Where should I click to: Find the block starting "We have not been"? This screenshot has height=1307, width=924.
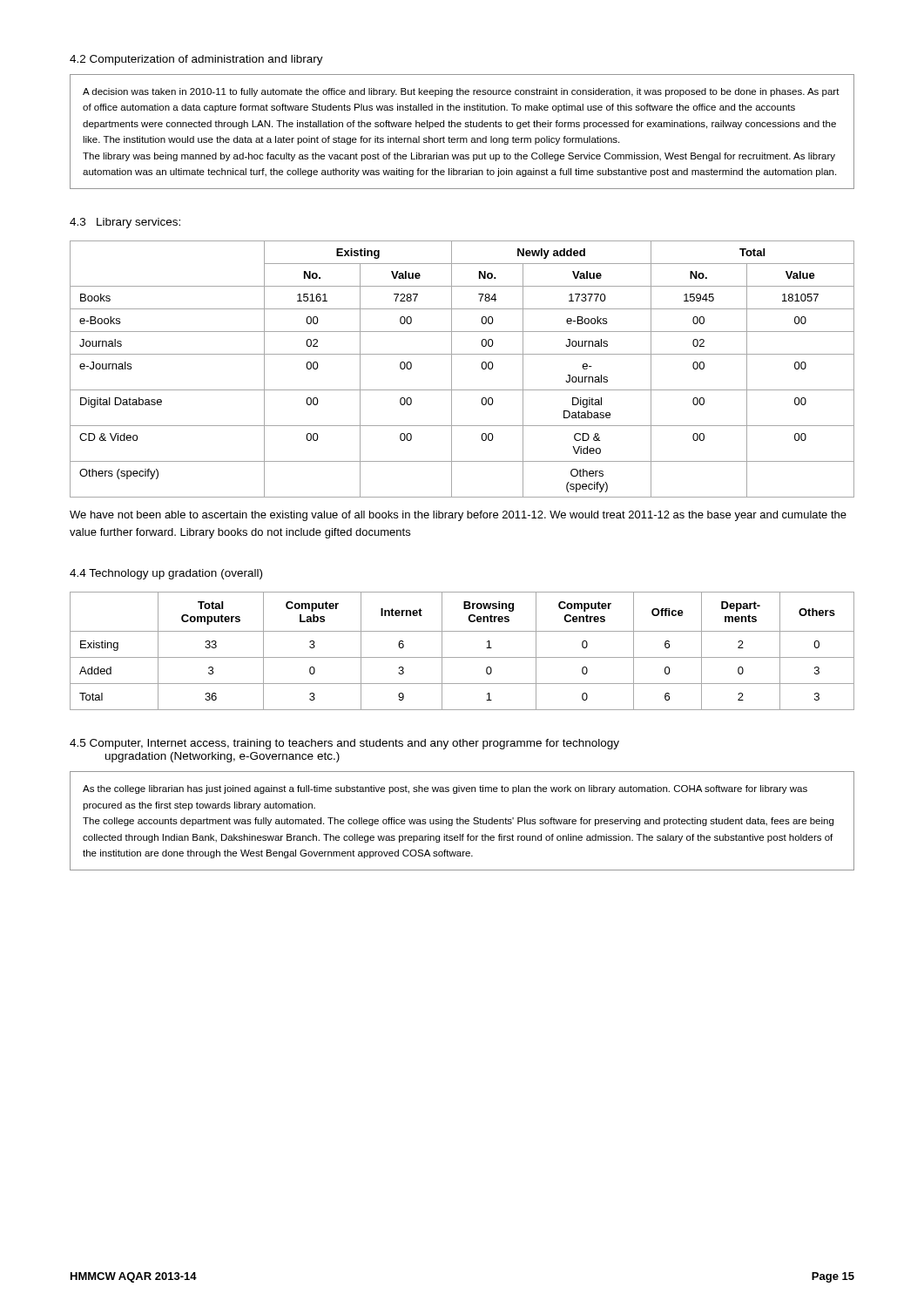(458, 523)
